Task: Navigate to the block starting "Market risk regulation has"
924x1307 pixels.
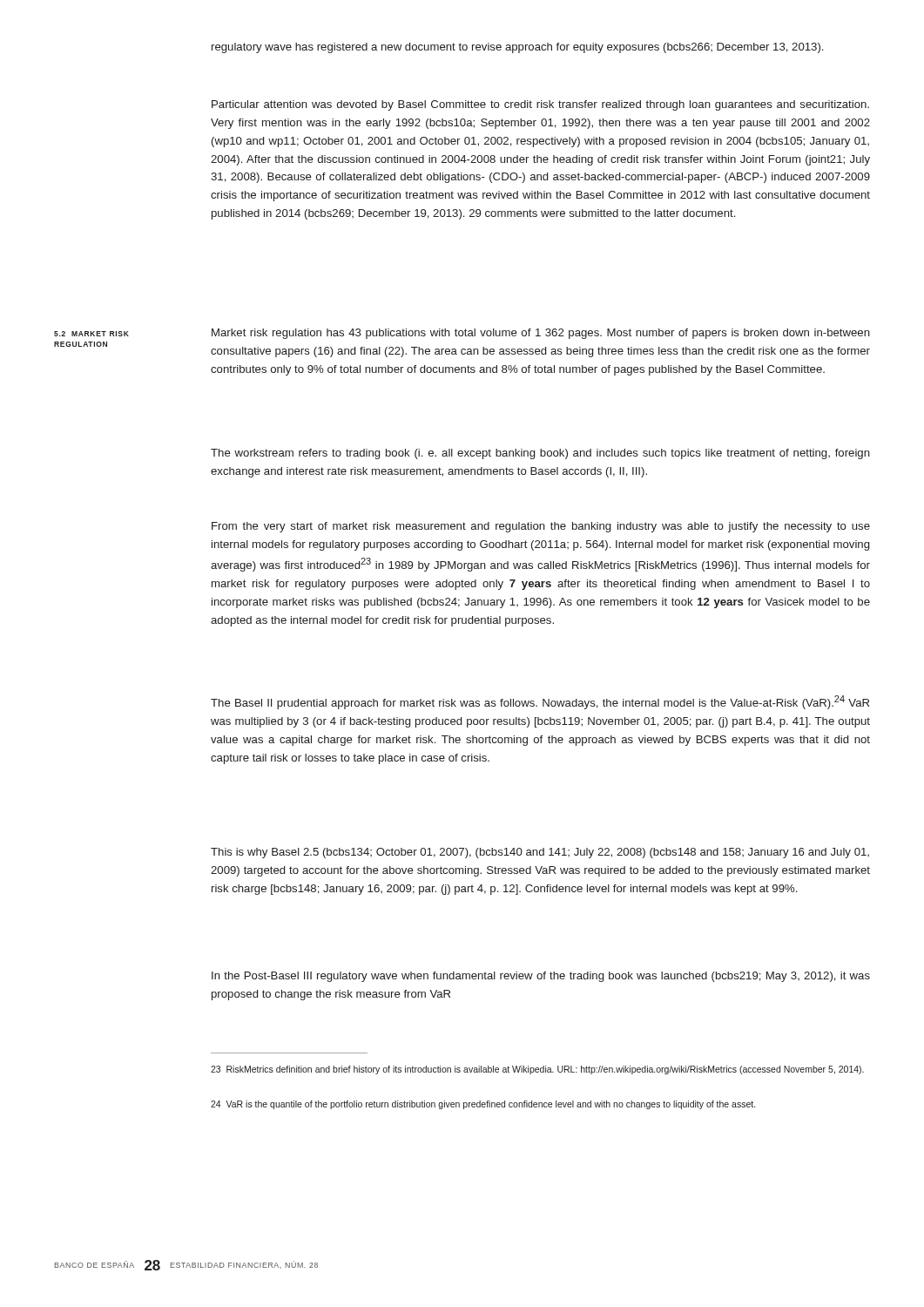Action: point(540,351)
